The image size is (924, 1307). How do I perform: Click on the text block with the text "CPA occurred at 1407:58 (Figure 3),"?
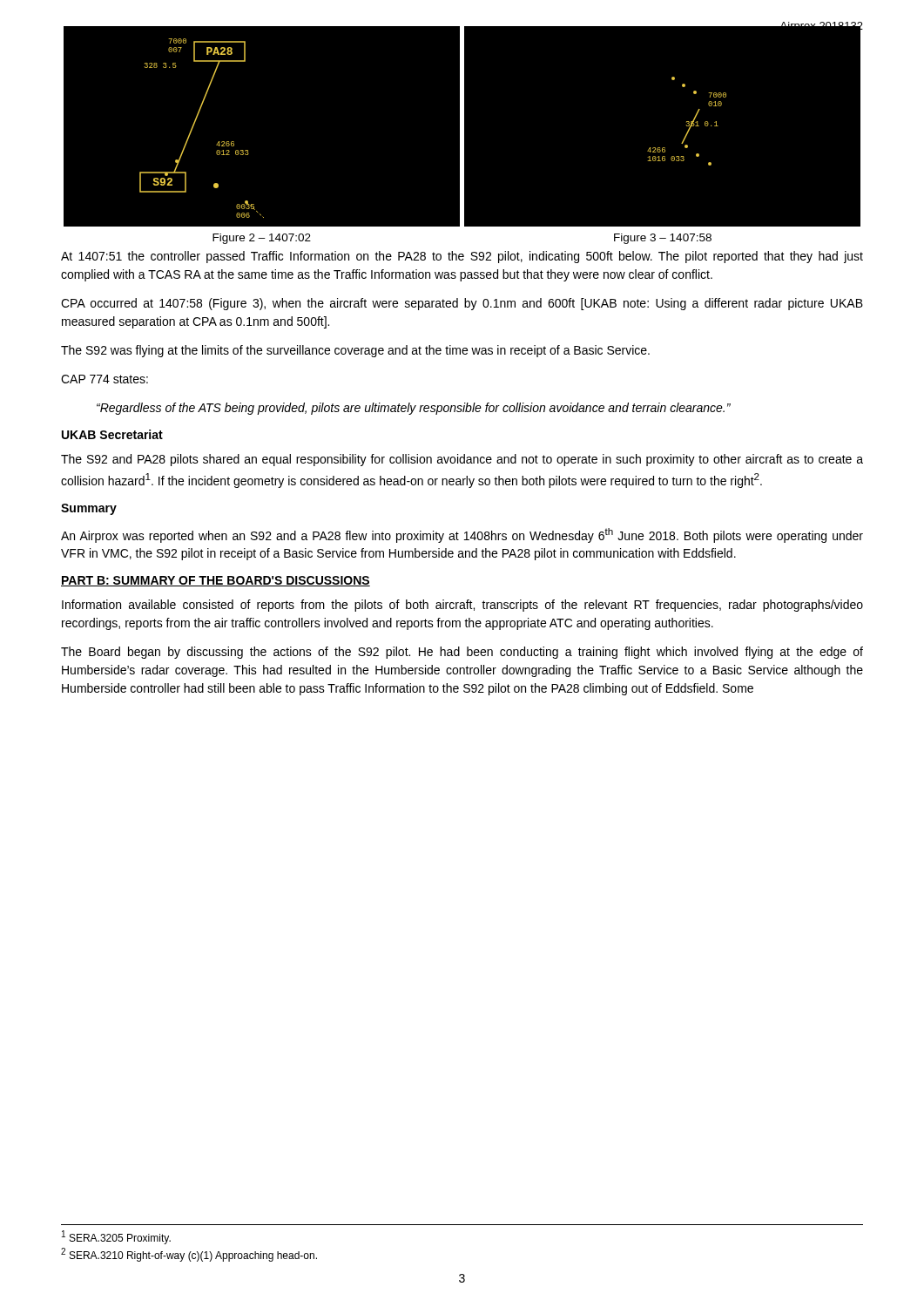tap(462, 312)
